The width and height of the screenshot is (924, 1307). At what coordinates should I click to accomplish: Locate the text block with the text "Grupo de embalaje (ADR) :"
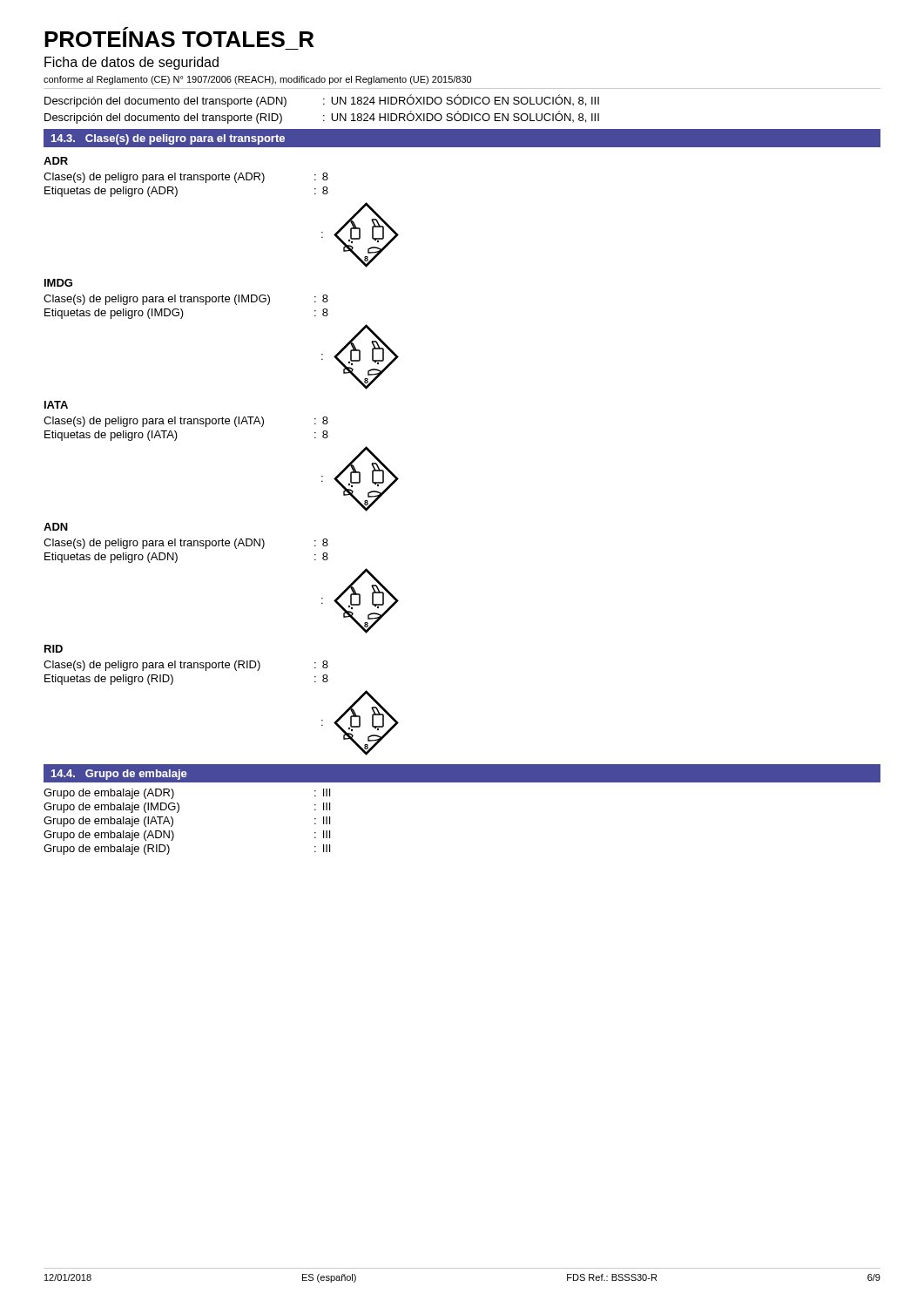tap(187, 792)
